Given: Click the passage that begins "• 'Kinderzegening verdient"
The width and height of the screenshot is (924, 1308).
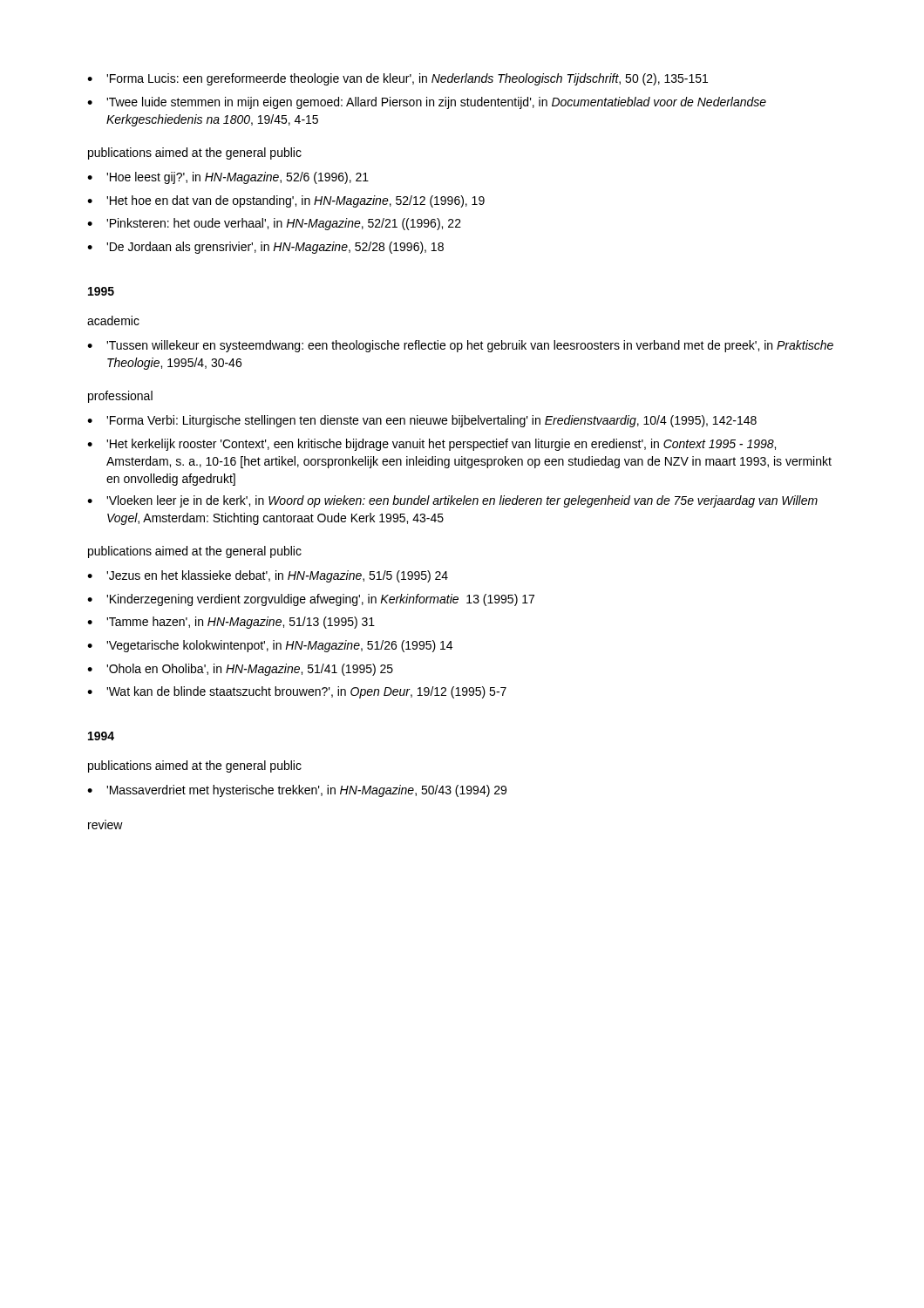Looking at the screenshot, I should click(462, 600).
